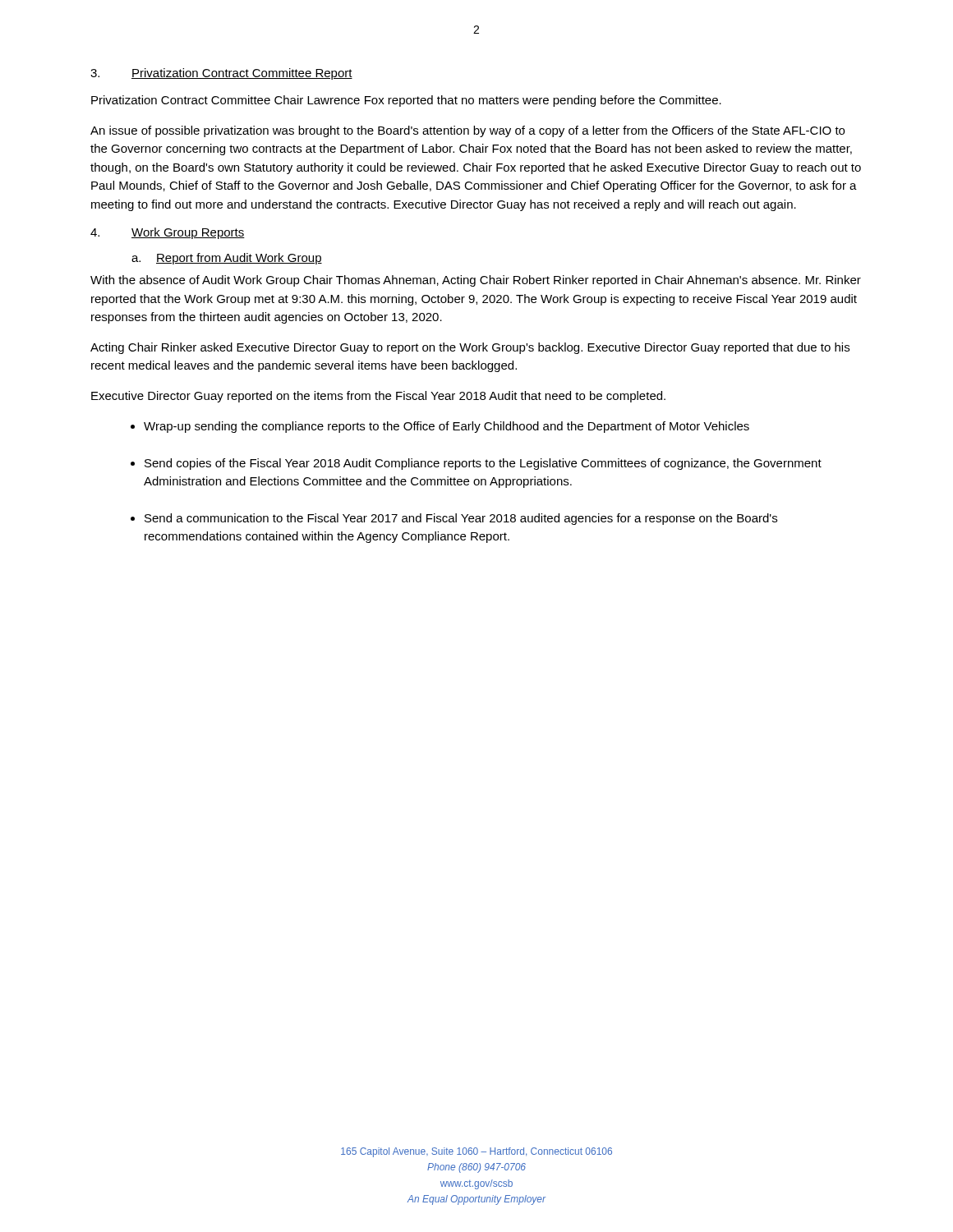953x1232 pixels.
Task: Locate the block of text that opens with "An issue of possible"
Action: point(476,167)
